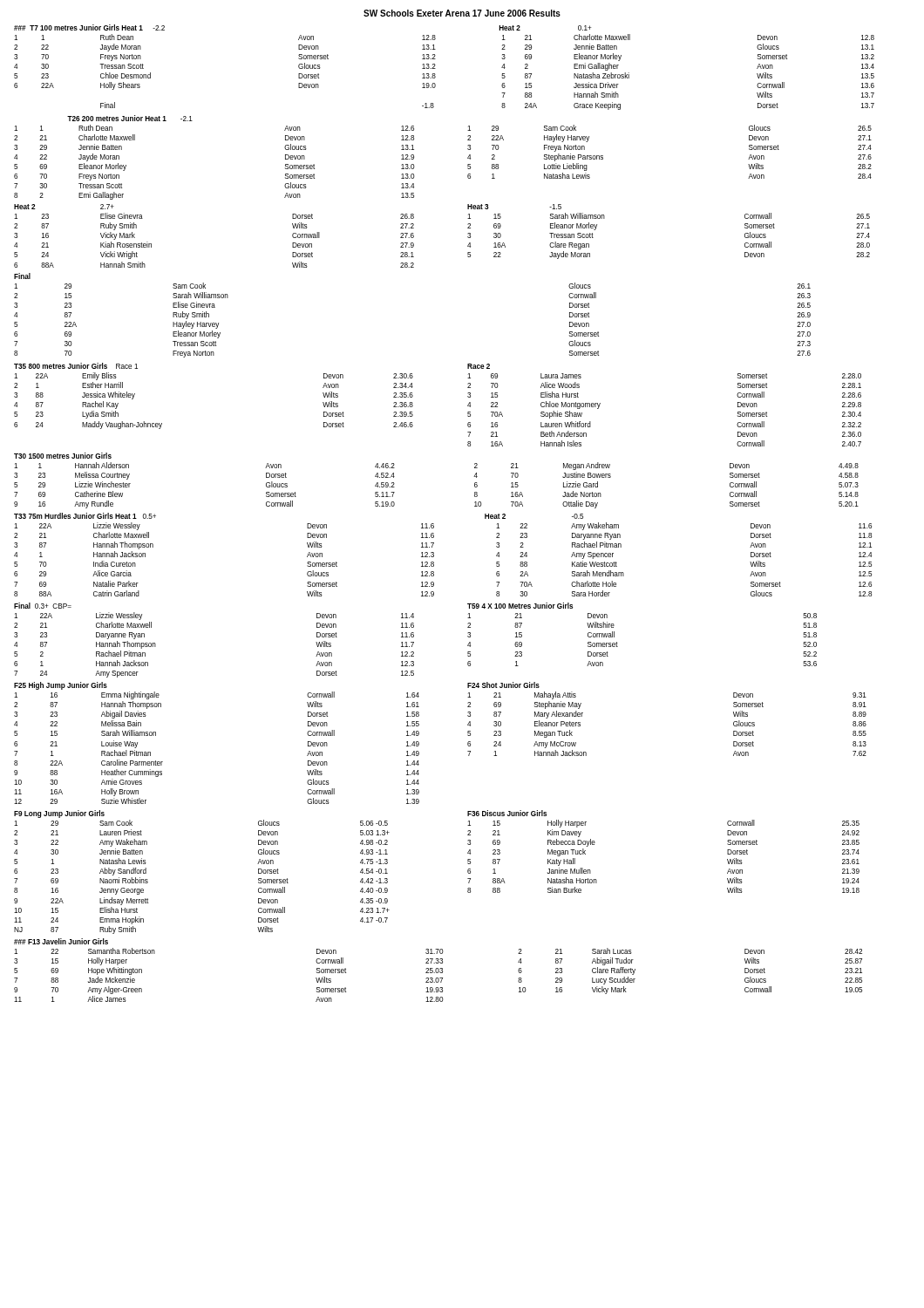This screenshot has width=924, height=1308.
Task: Locate the table with the text "T59 4 X"
Action: pos(689,640)
